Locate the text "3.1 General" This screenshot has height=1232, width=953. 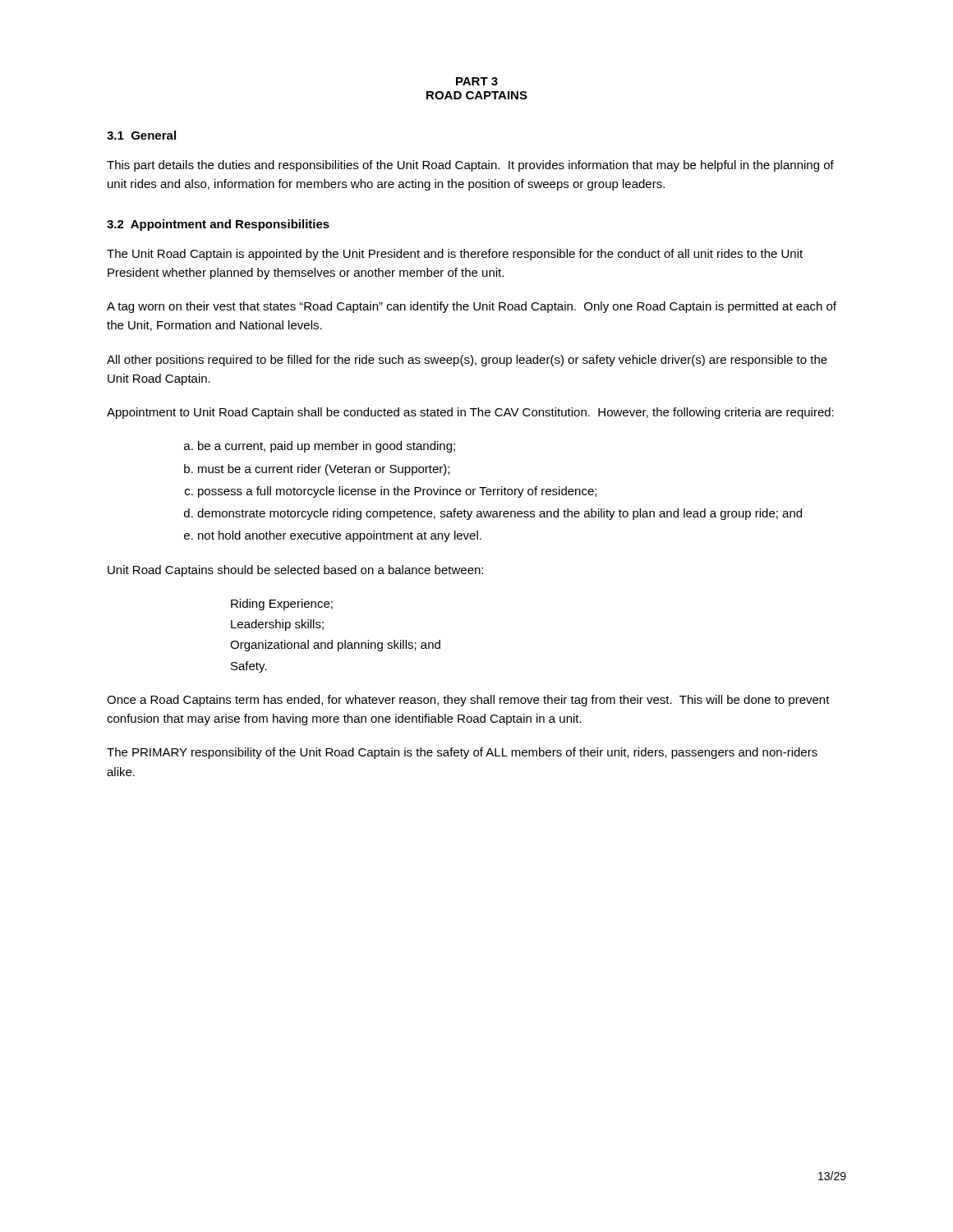(x=142, y=135)
